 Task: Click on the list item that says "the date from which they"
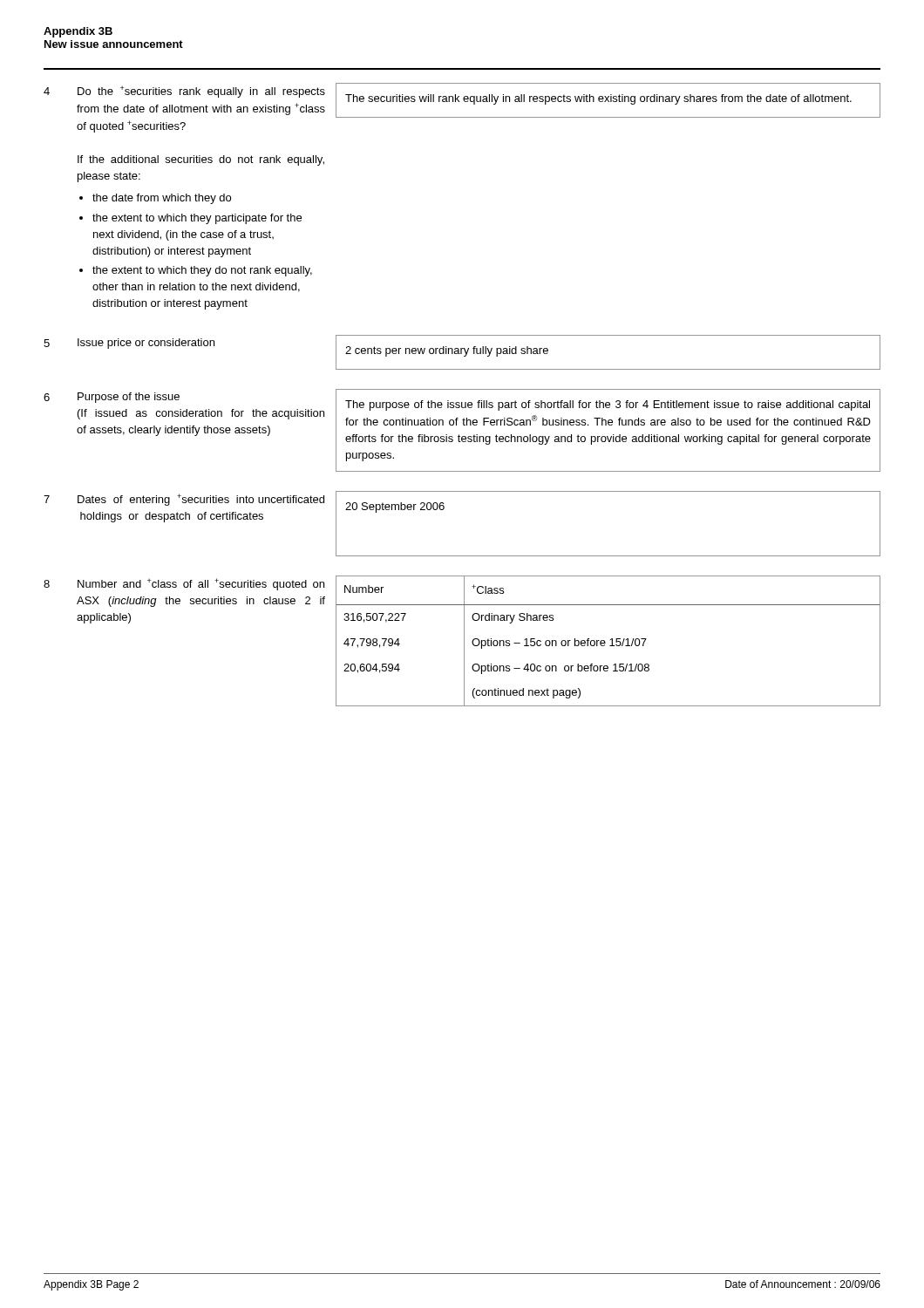tap(162, 198)
